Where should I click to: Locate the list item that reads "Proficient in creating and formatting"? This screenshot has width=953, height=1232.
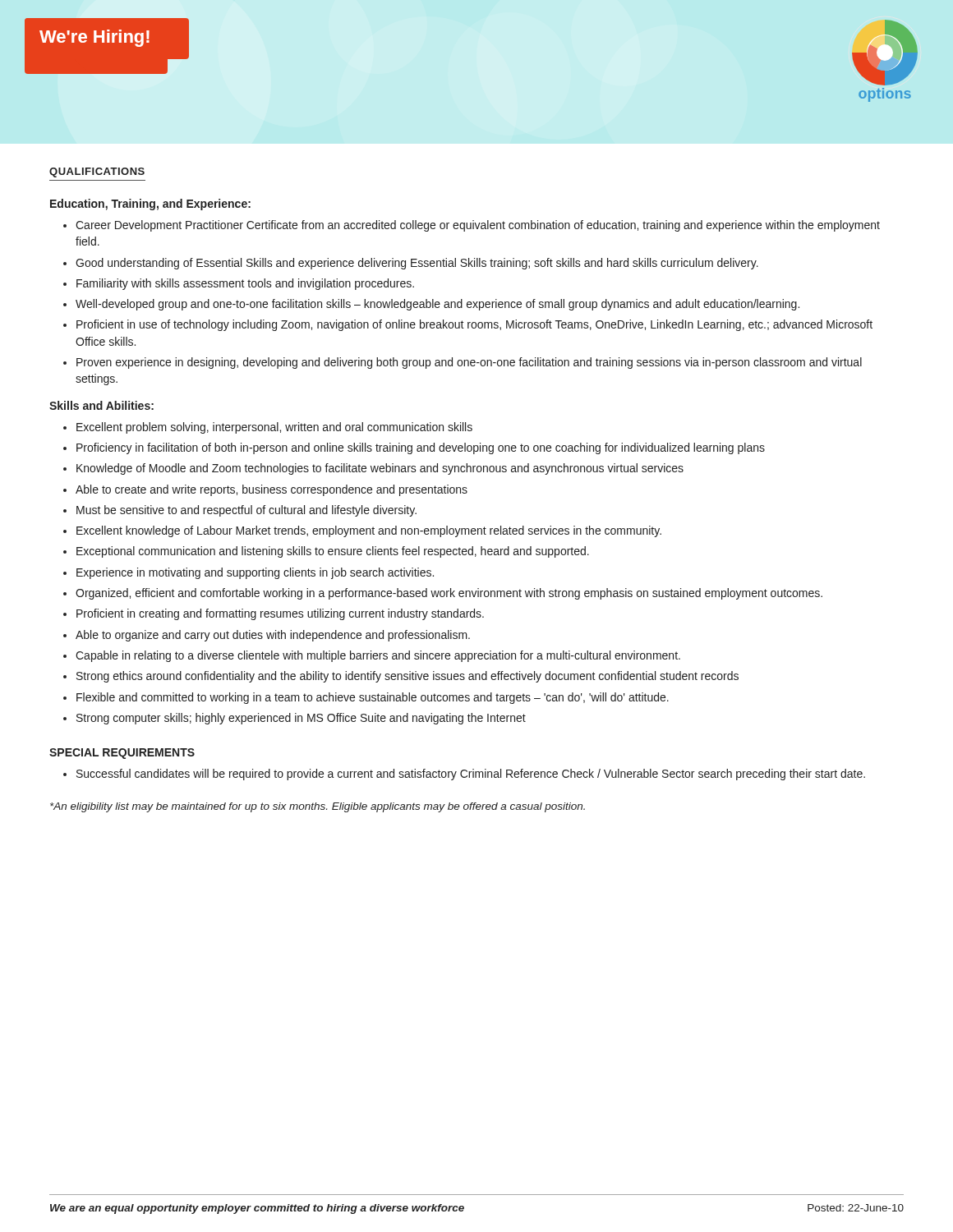point(280,614)
